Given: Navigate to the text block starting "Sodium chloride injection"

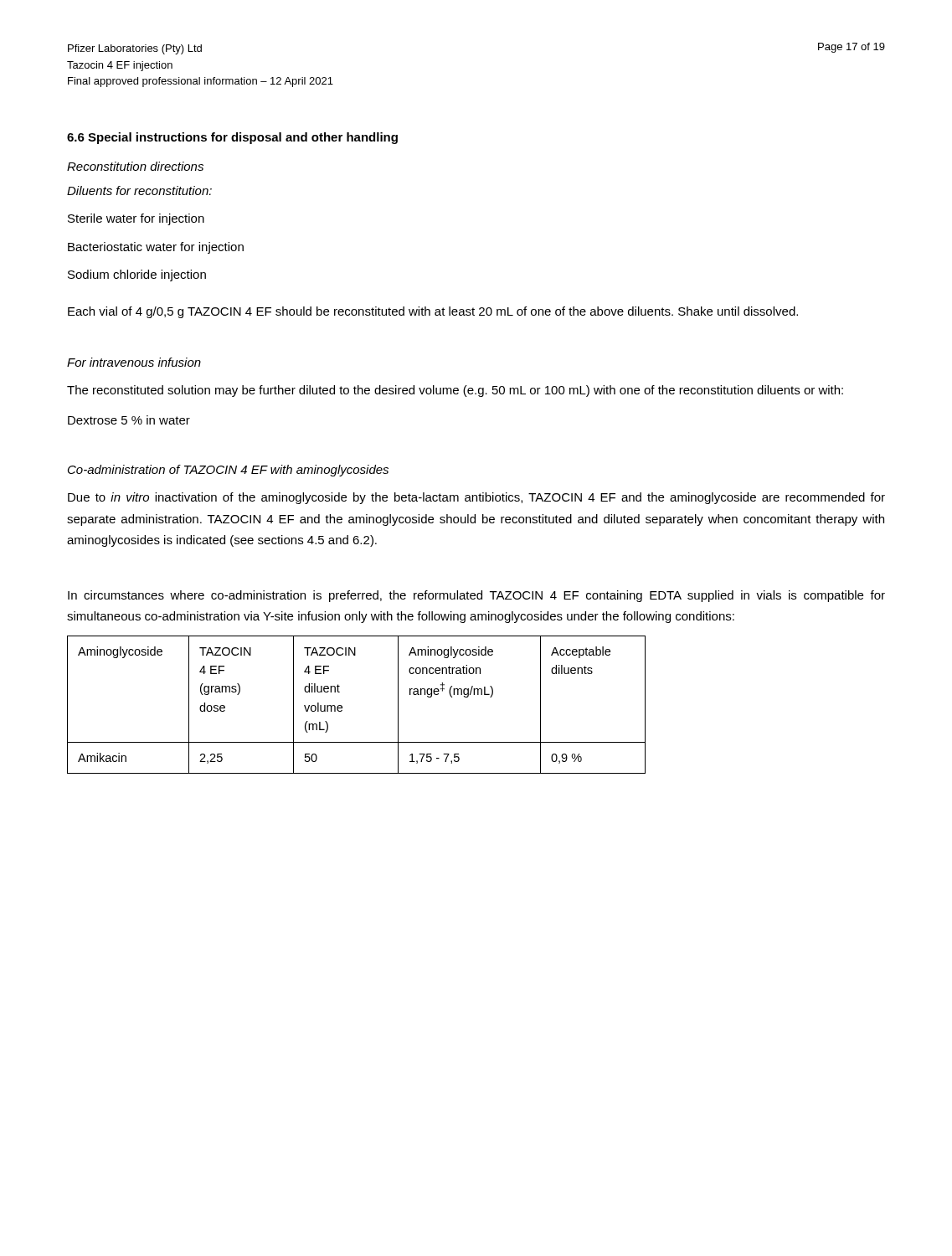Looking at the screenshot, I should tap(137, 274).
